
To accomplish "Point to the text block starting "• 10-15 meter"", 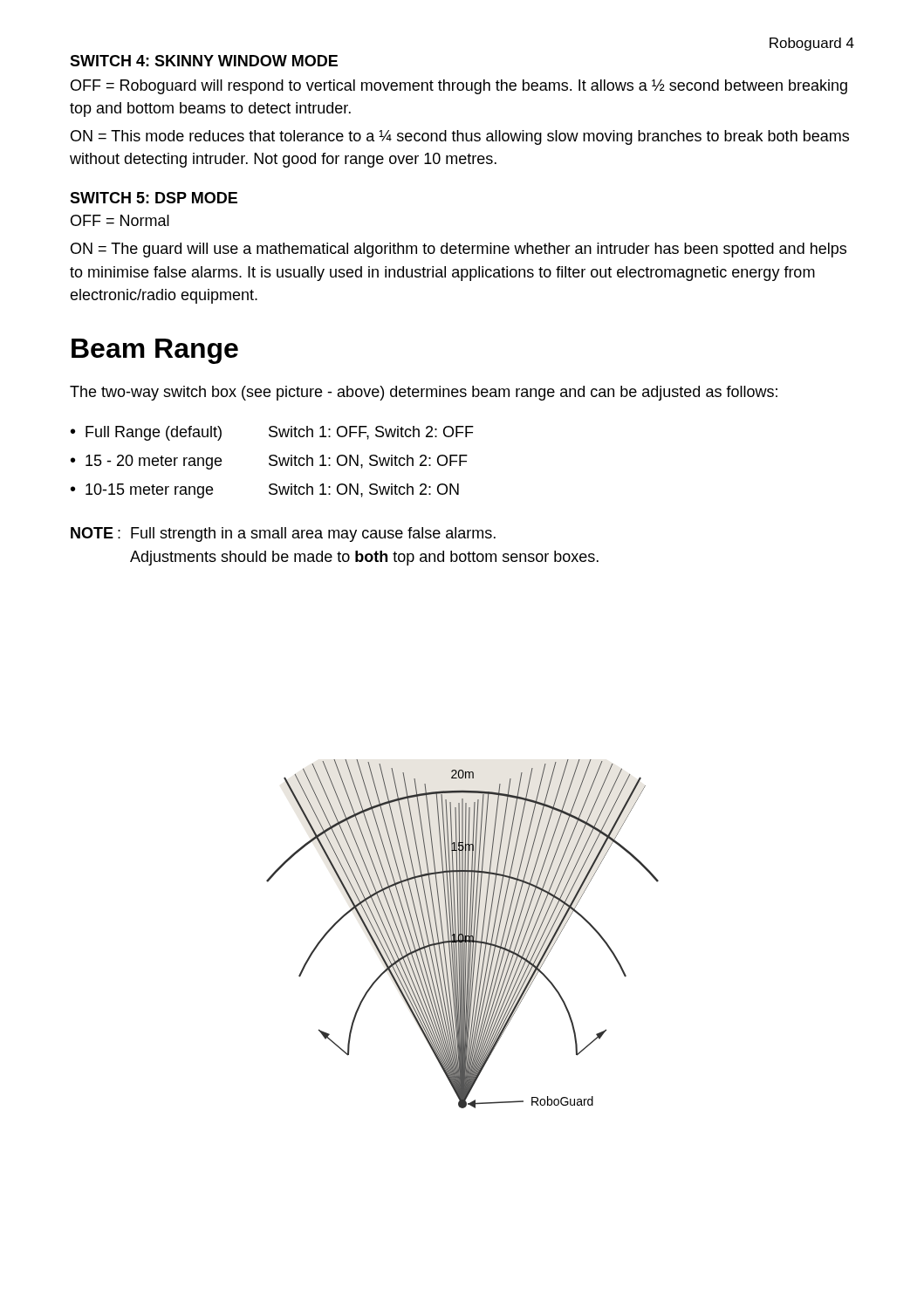I will click(462, 489).
